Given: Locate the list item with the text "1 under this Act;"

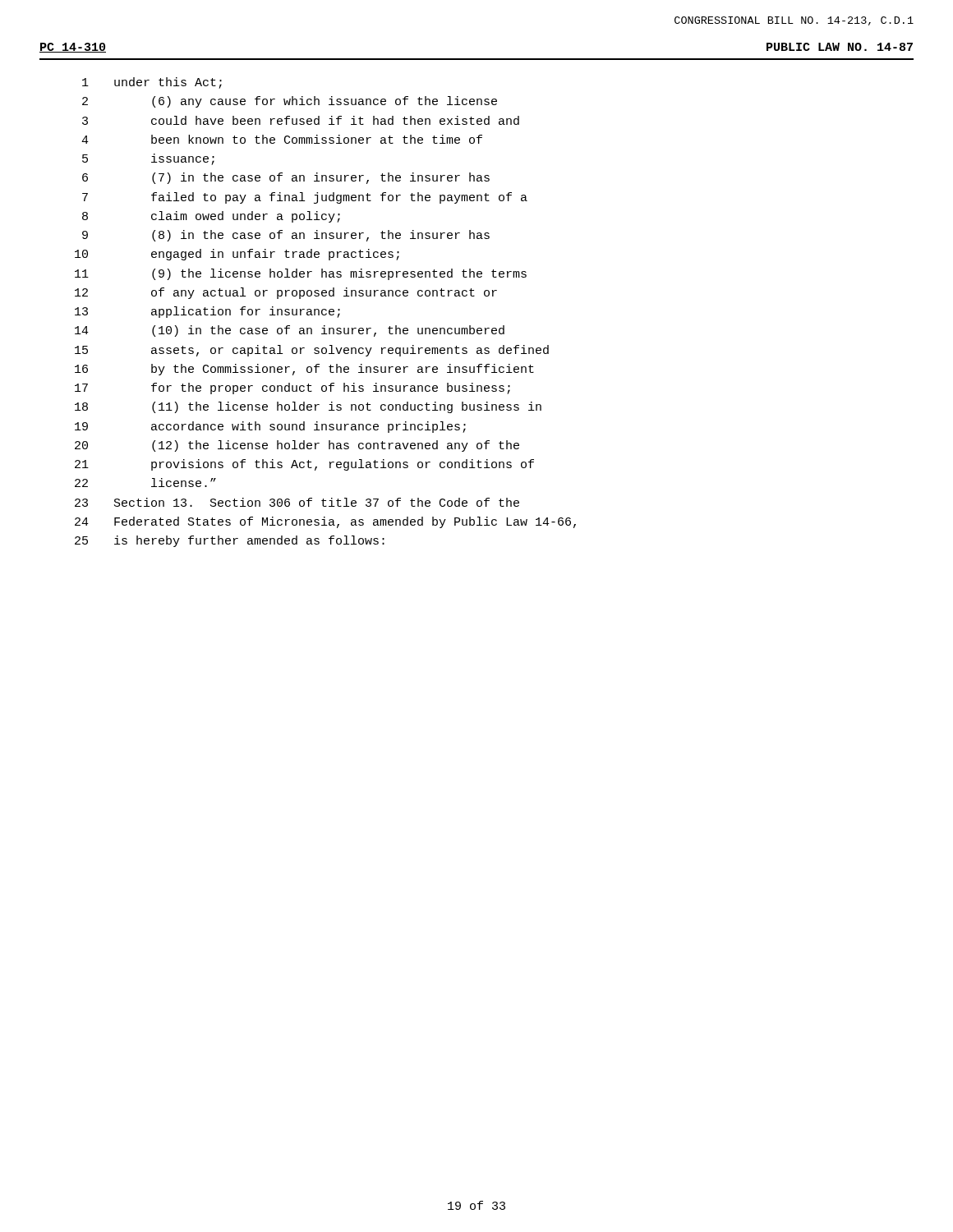Looking at the screenshot, I should point(167,83).
